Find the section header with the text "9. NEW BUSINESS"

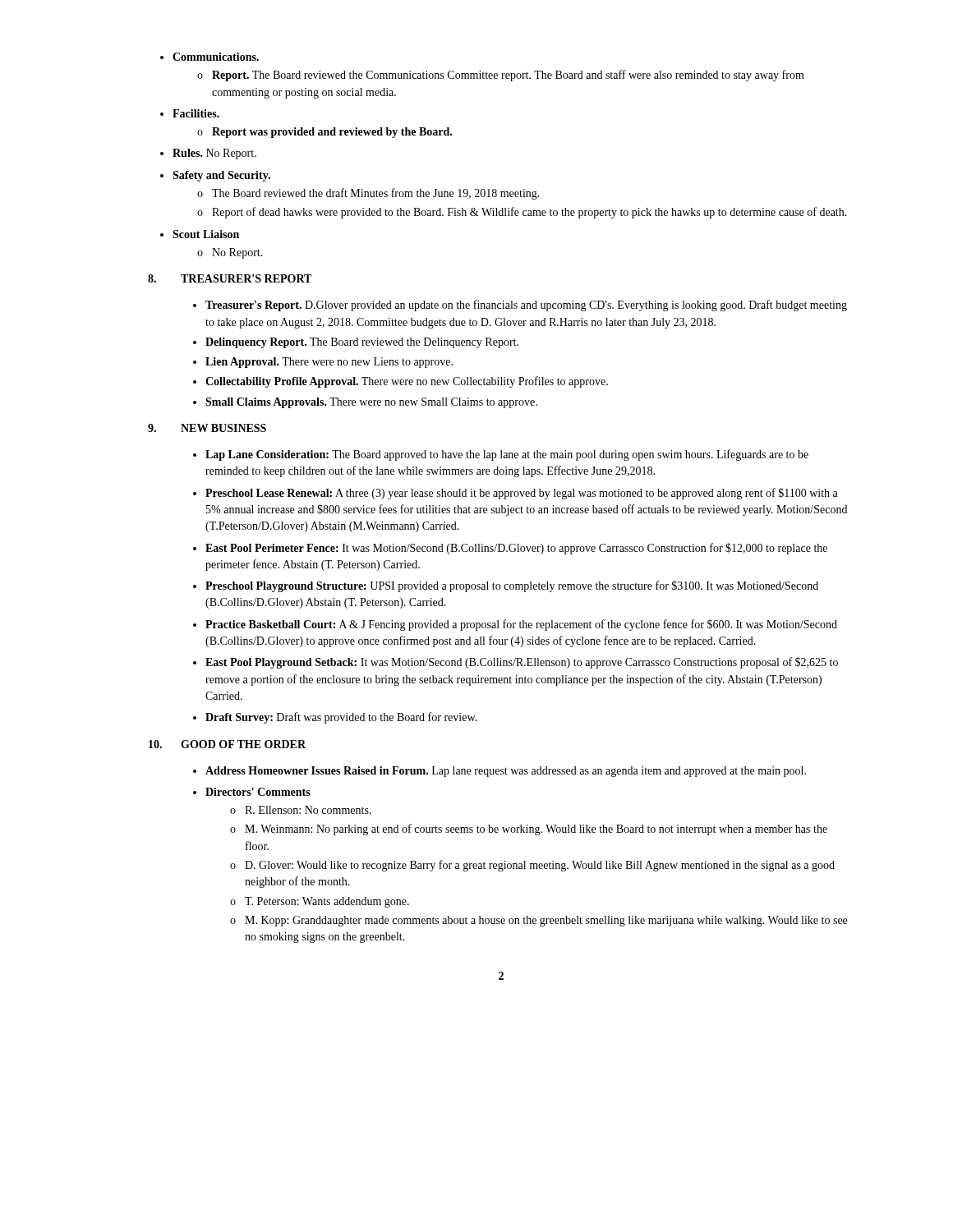207,428
